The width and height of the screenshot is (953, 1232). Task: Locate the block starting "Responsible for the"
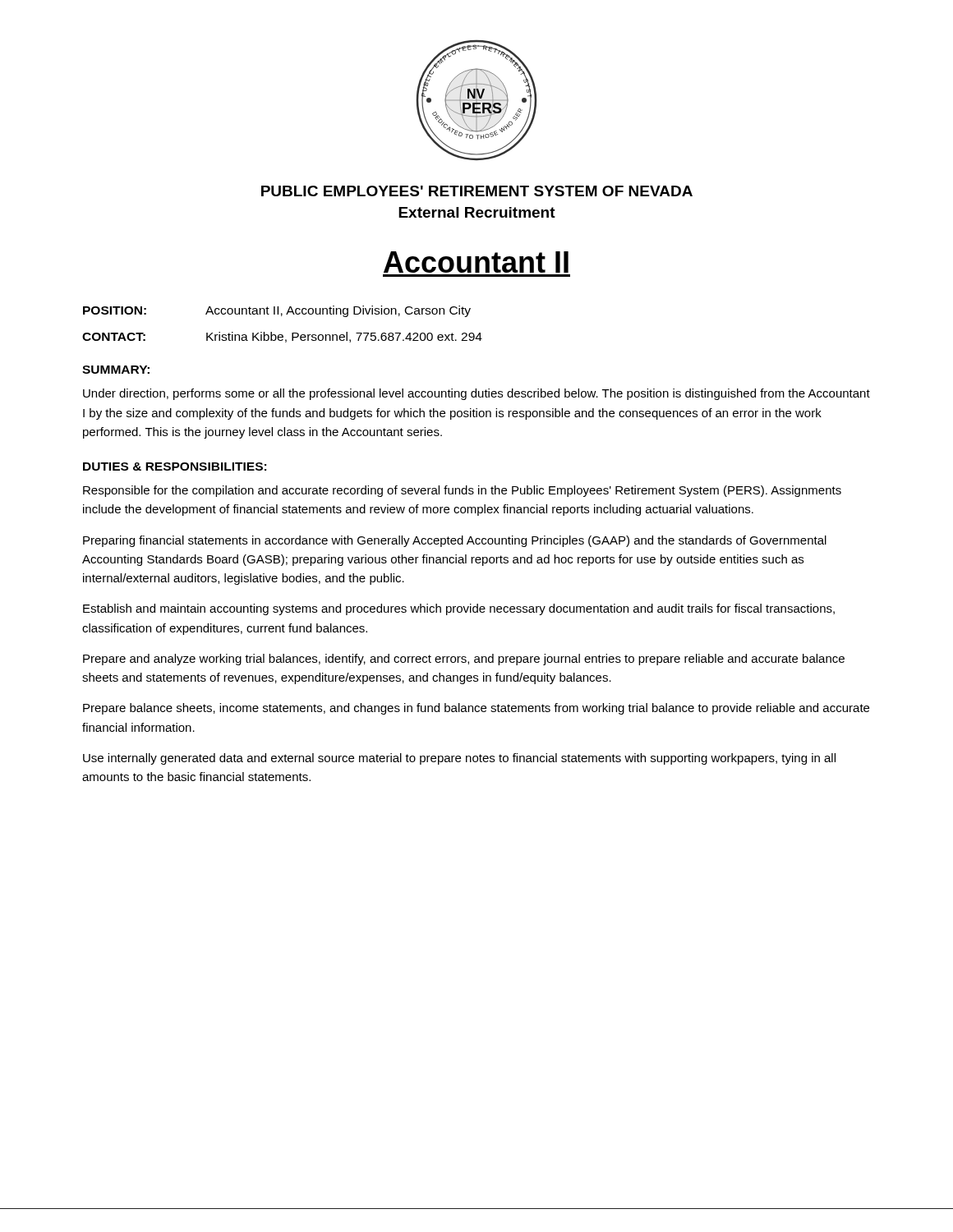tap(462, 500)
